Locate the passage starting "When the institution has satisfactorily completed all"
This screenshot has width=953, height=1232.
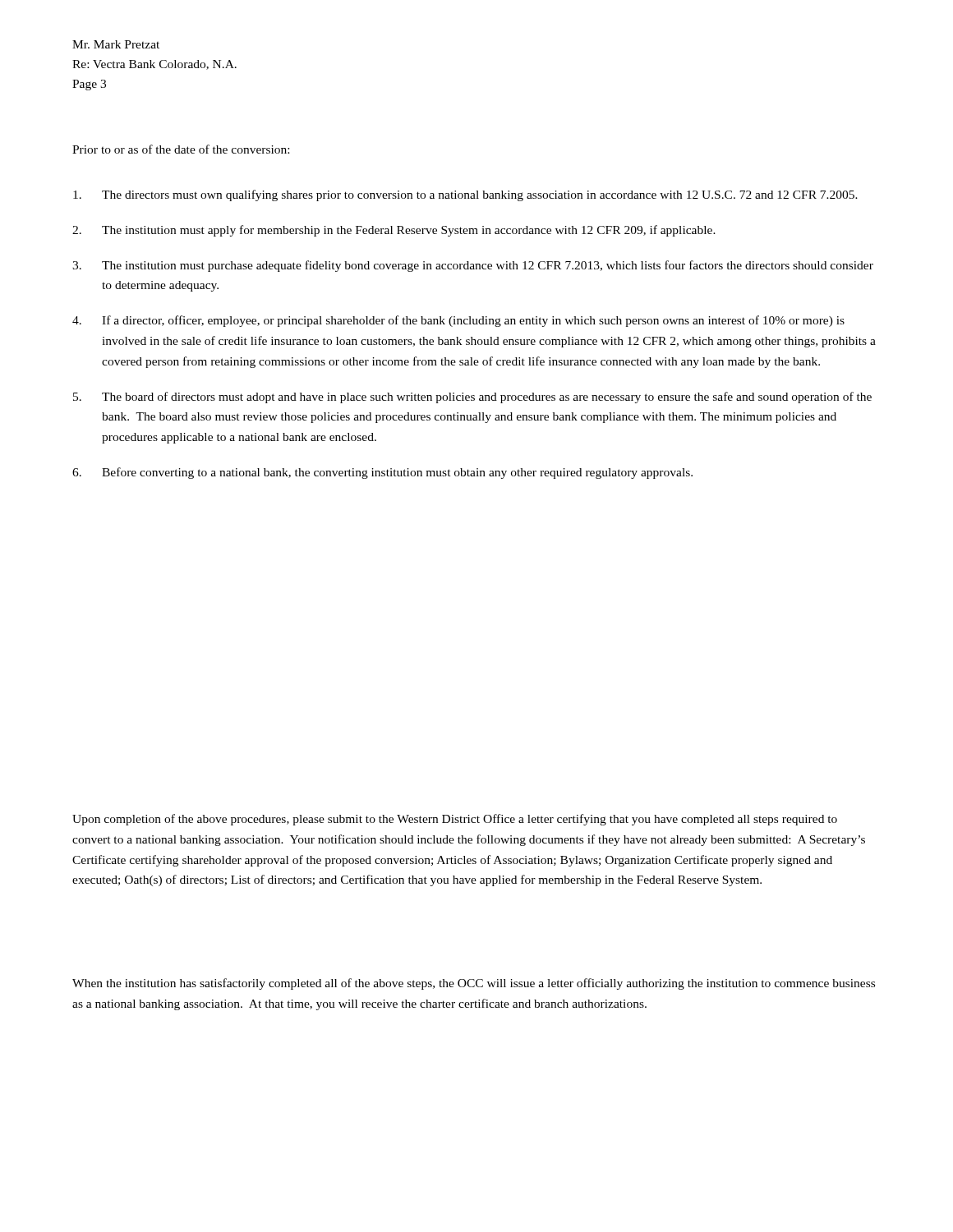pyautogui.click(x=474, y=993)
